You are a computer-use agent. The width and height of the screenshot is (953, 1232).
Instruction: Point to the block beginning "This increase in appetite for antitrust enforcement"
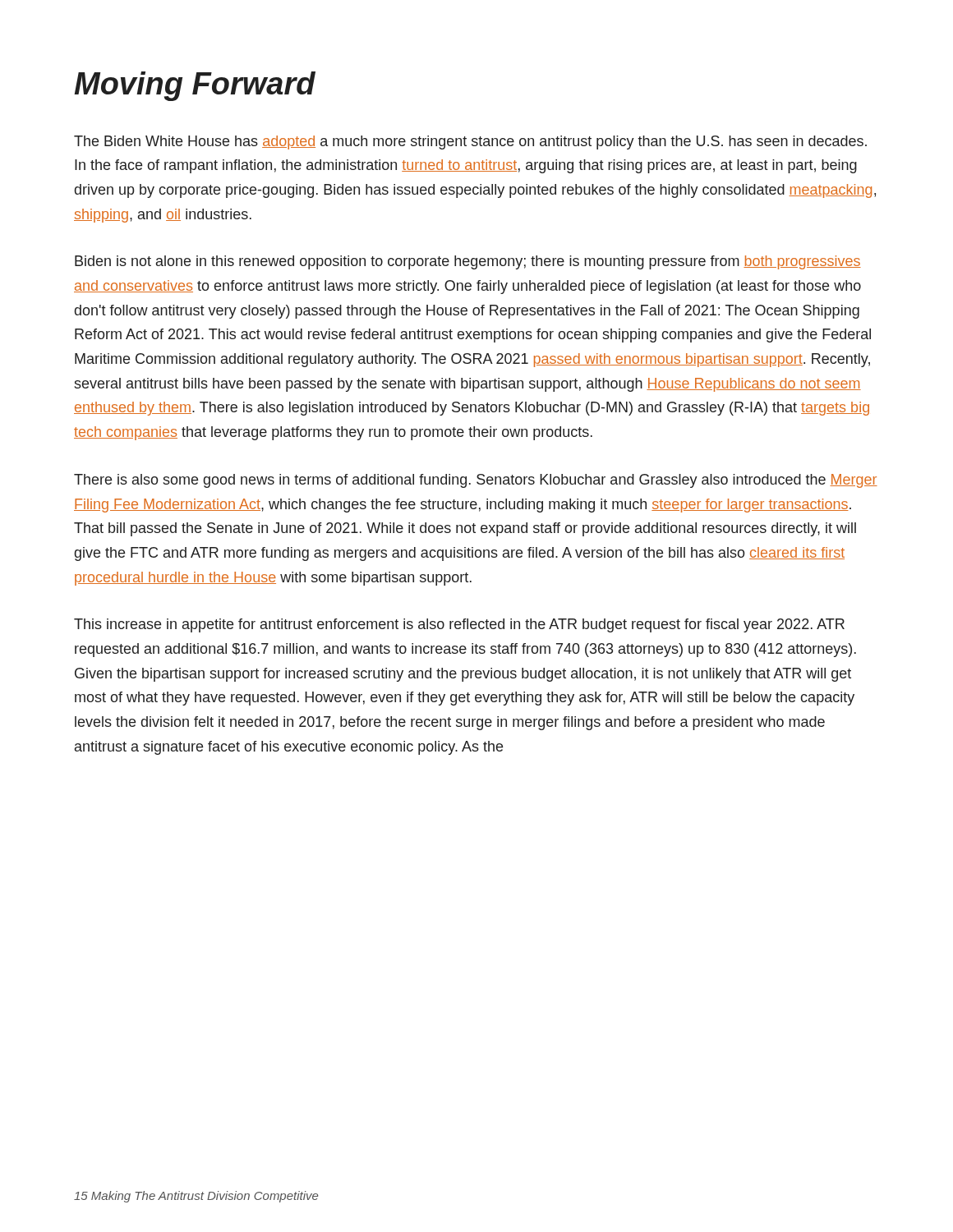pyautogui.click(x=465, y=685)
